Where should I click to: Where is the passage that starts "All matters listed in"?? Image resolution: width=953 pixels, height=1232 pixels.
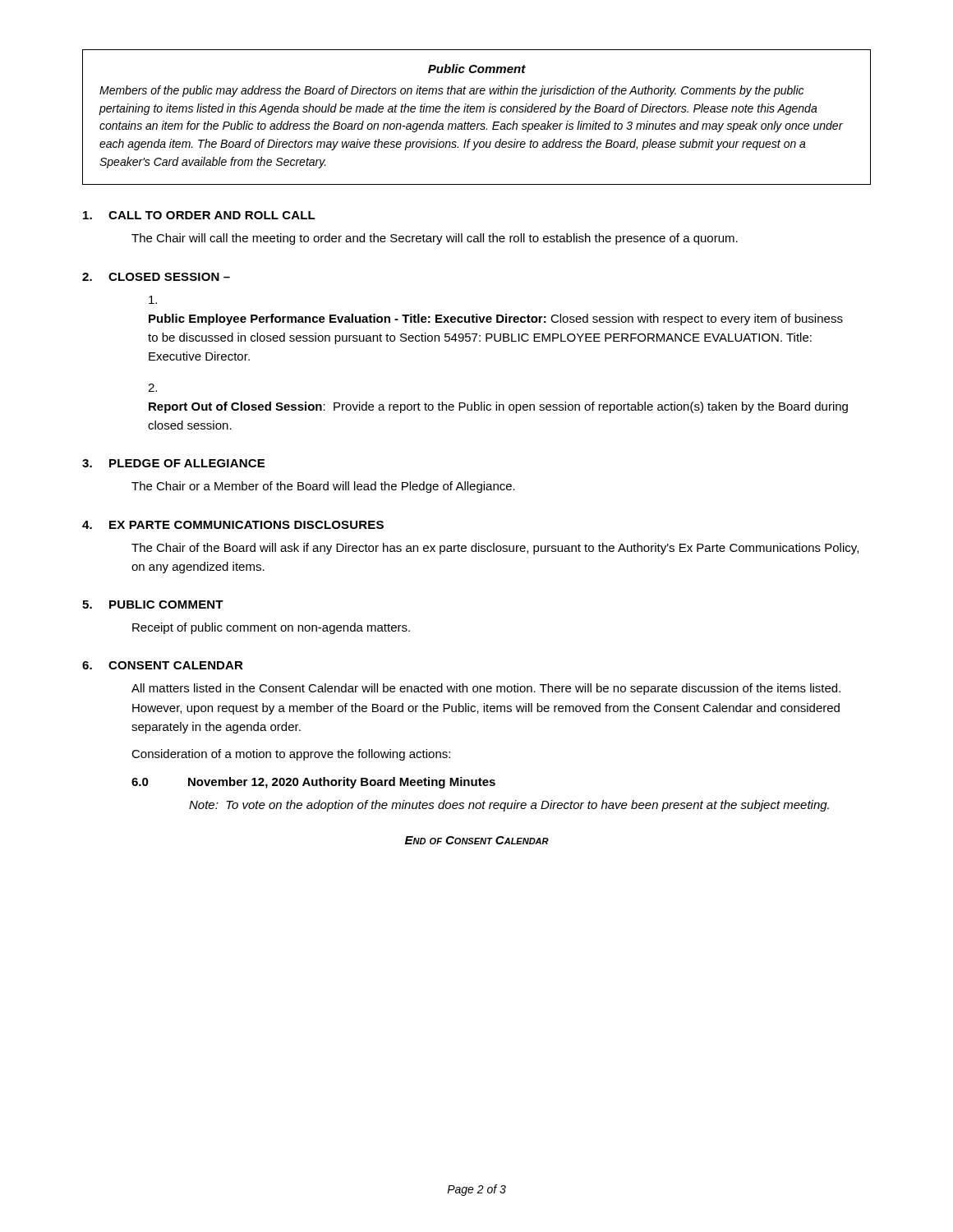(487, 707)
